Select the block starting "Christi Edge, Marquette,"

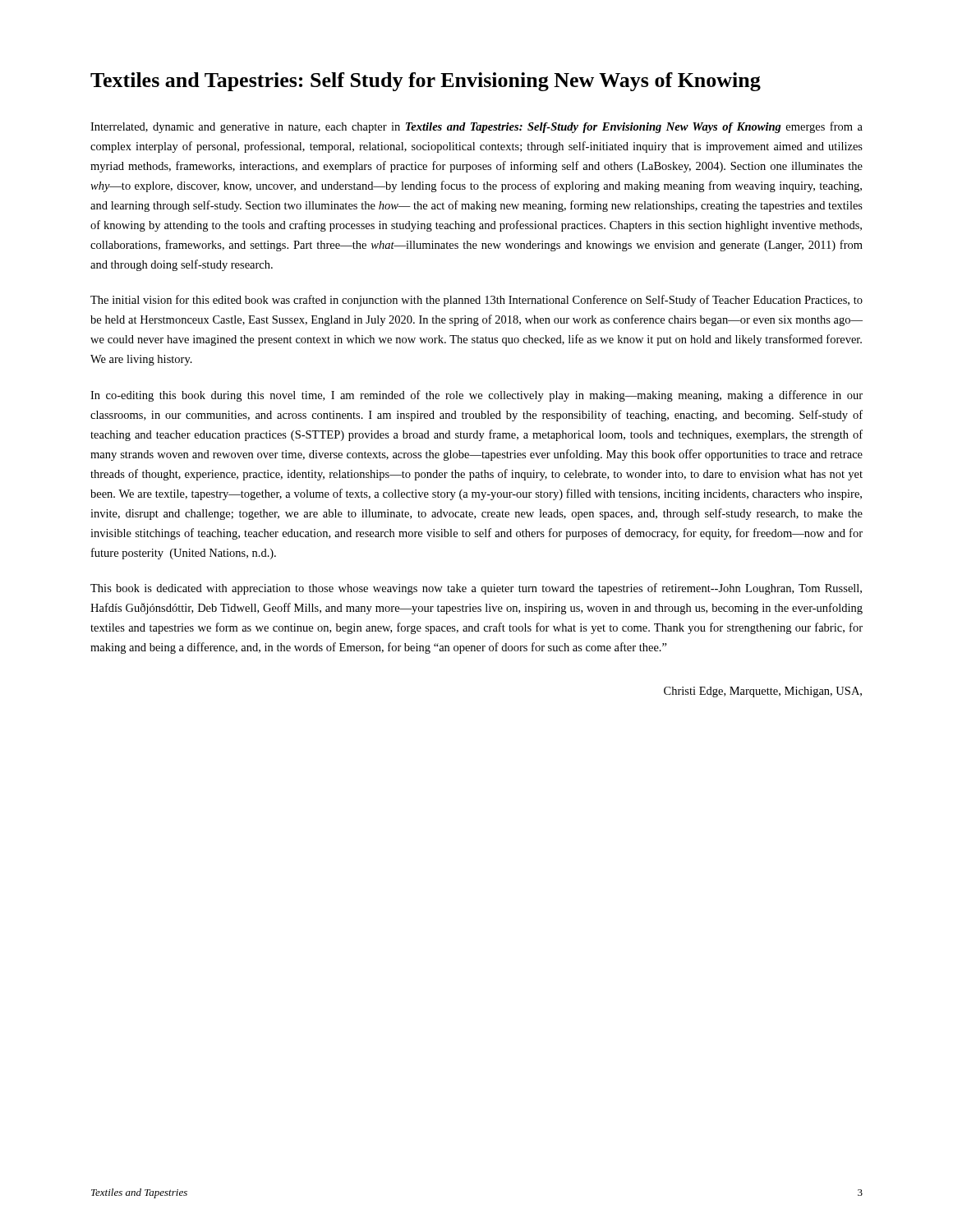(763, 691)
